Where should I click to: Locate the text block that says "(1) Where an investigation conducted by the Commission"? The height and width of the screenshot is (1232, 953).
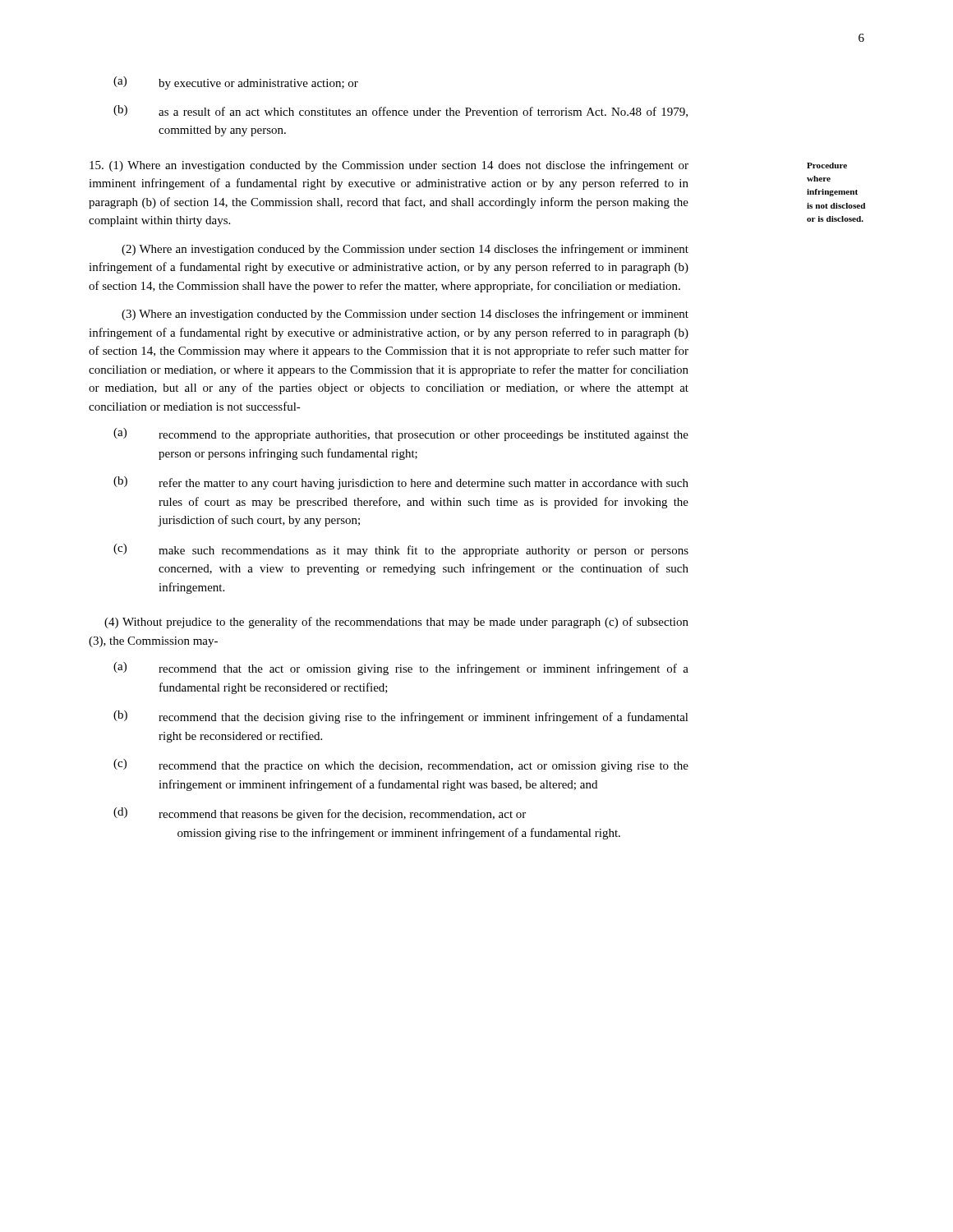coord(389,192)
